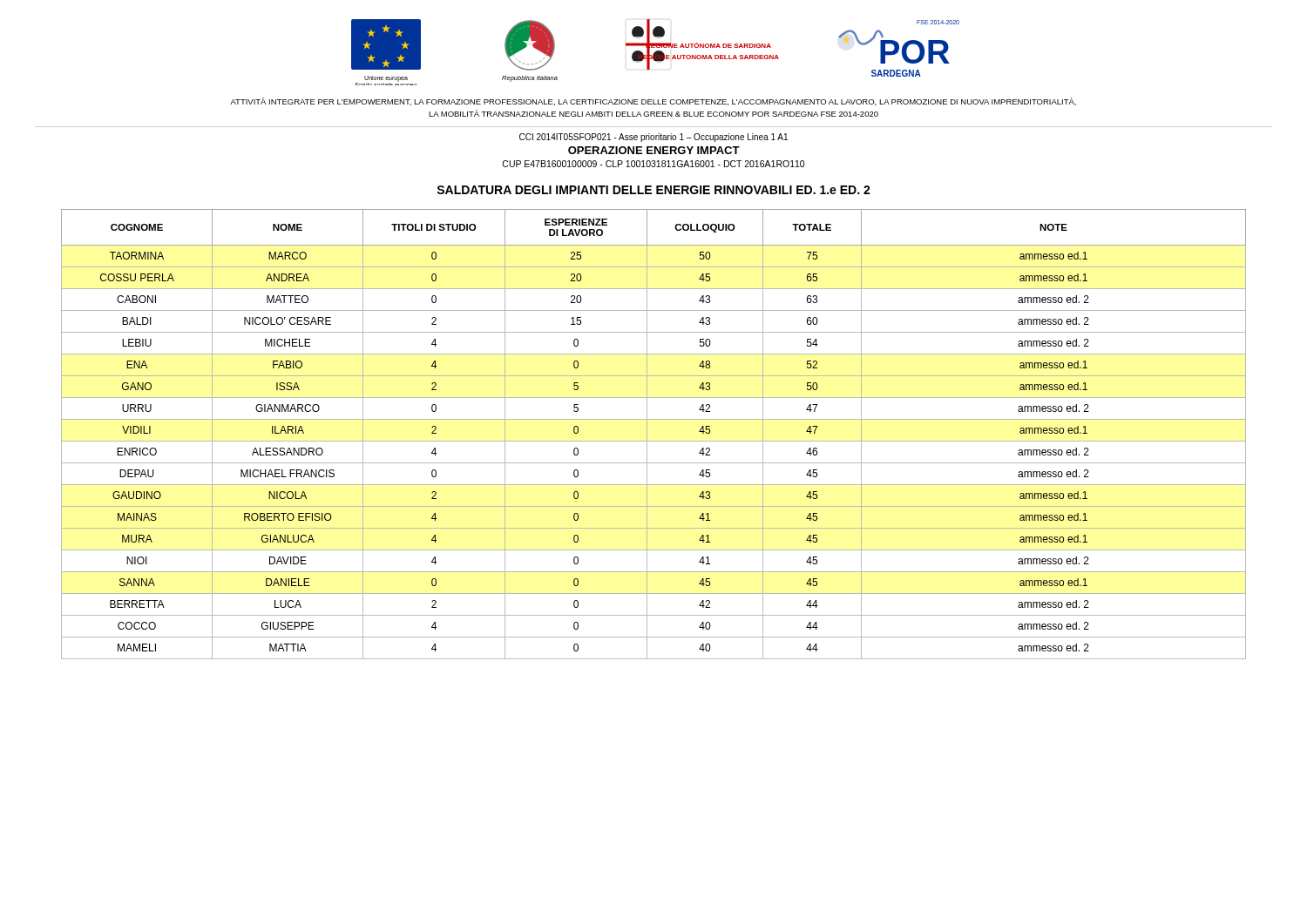
Task: Point to the block beginning "CCI 2014IT05SFOP021 - Asse"
Action: 654,137
